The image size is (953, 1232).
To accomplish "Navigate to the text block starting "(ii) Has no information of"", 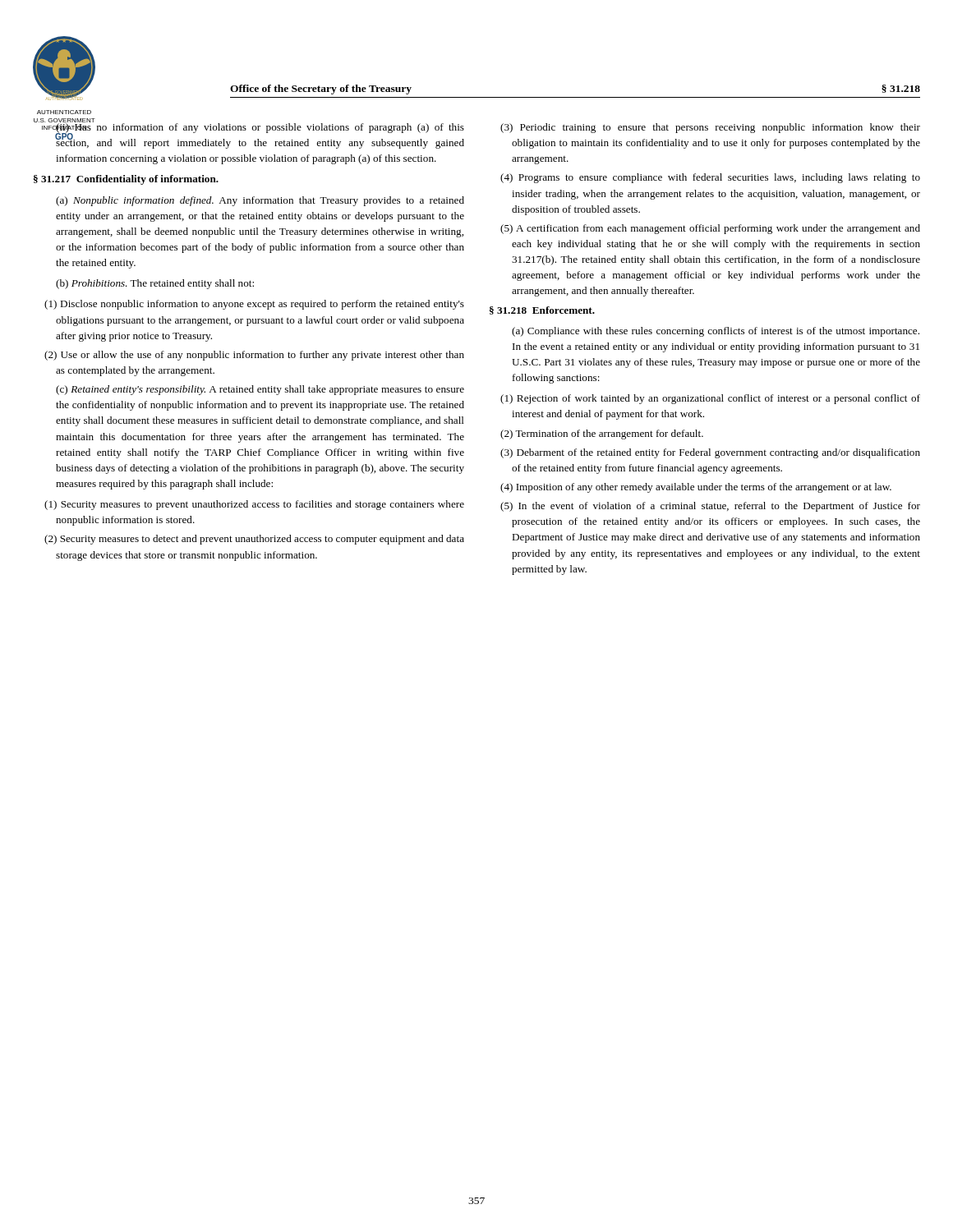I will [x=249, y=143].
